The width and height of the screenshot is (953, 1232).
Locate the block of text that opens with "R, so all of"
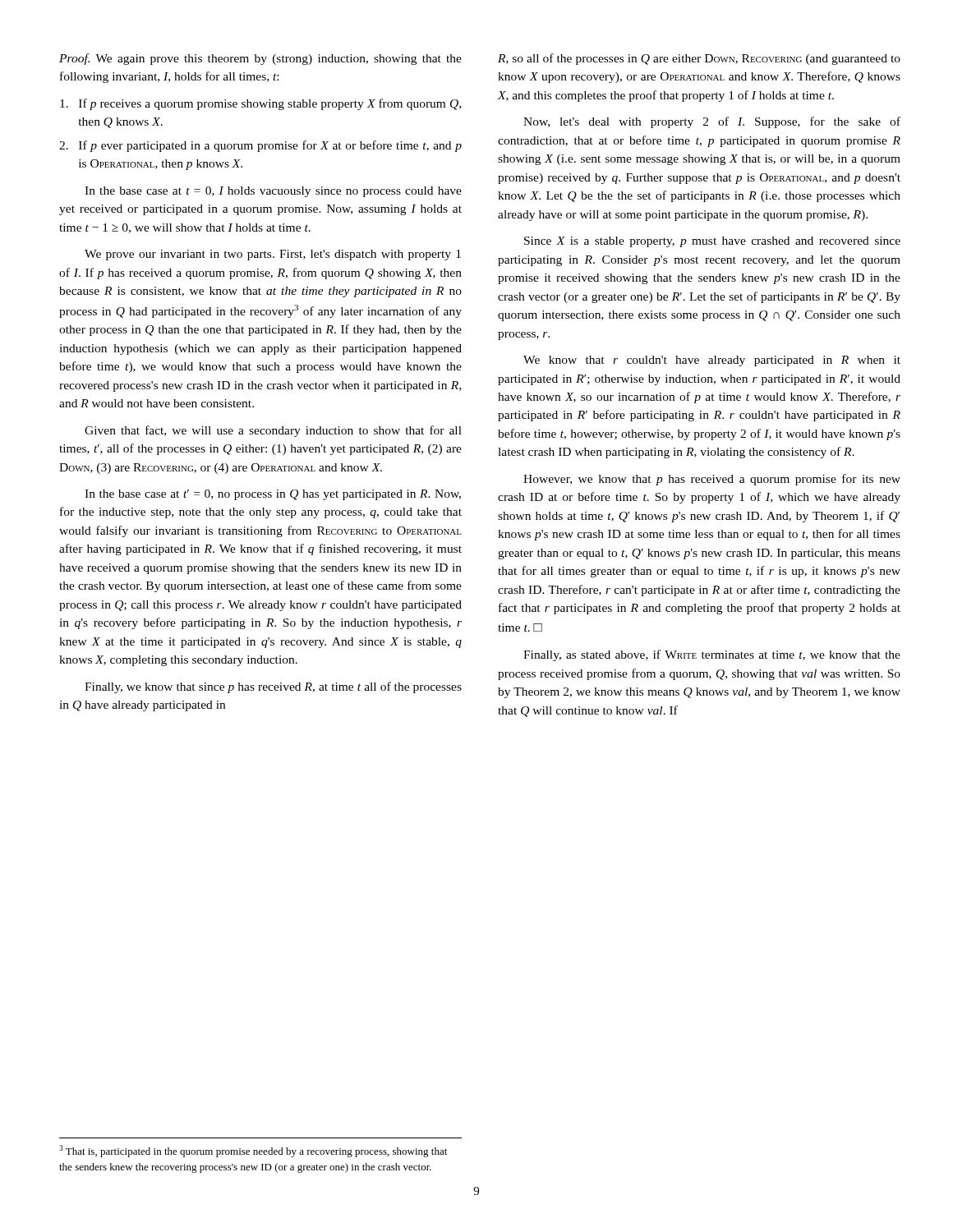click(x=699, y=77)
